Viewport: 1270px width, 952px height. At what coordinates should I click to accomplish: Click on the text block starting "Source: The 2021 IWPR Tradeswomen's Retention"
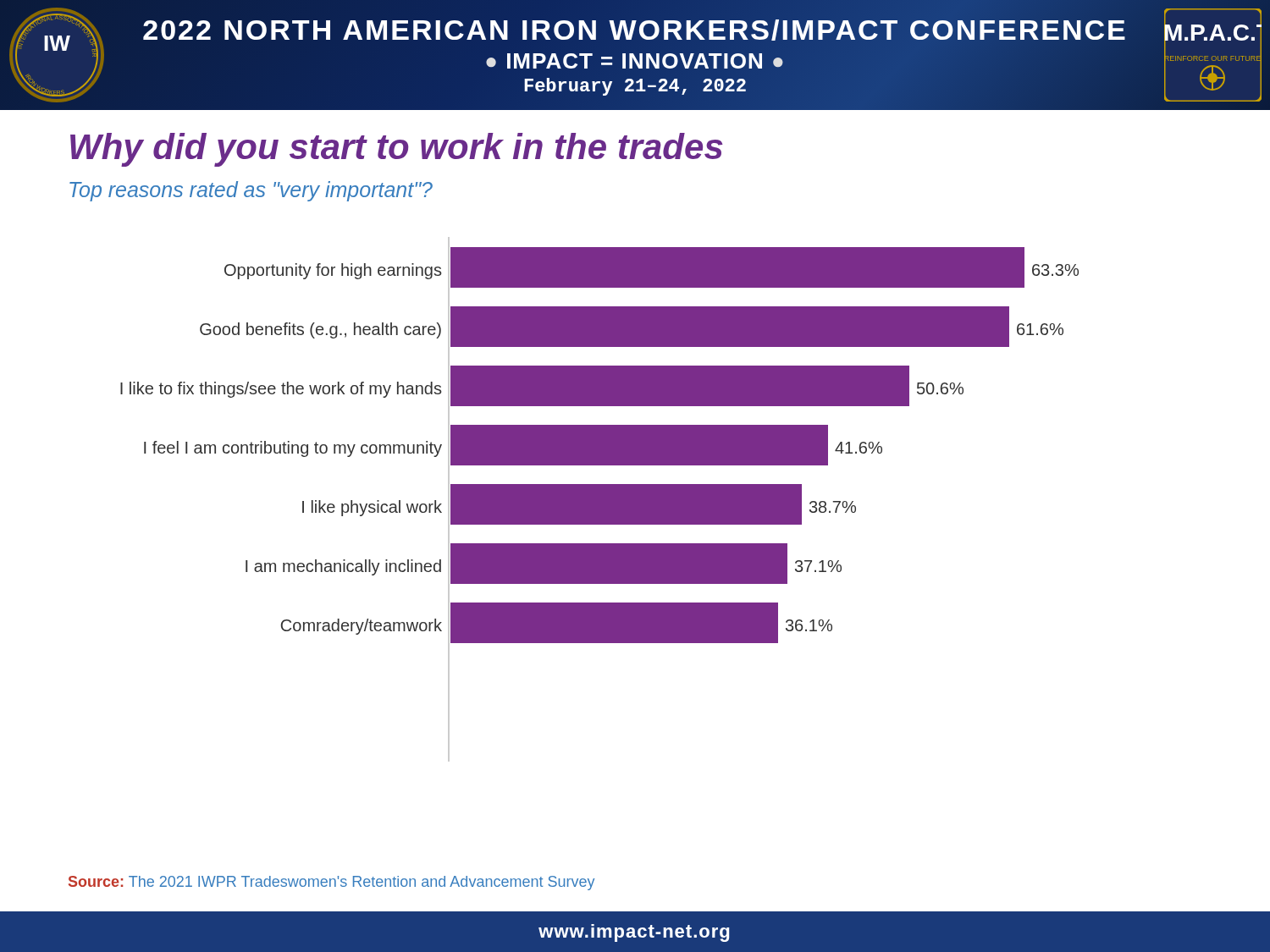[x=331, y=882]
